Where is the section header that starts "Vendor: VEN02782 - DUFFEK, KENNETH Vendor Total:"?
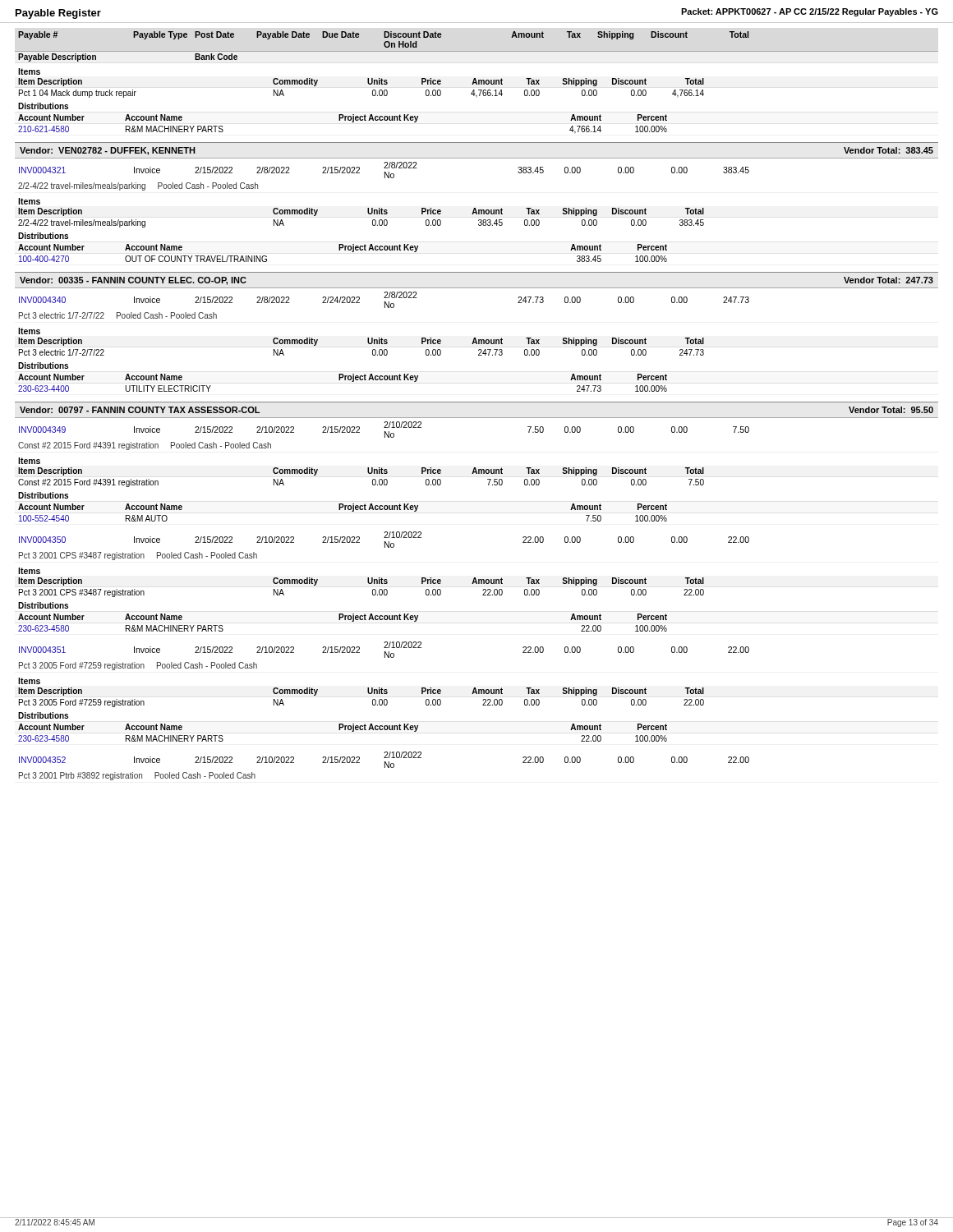 (x=476, y=150)
